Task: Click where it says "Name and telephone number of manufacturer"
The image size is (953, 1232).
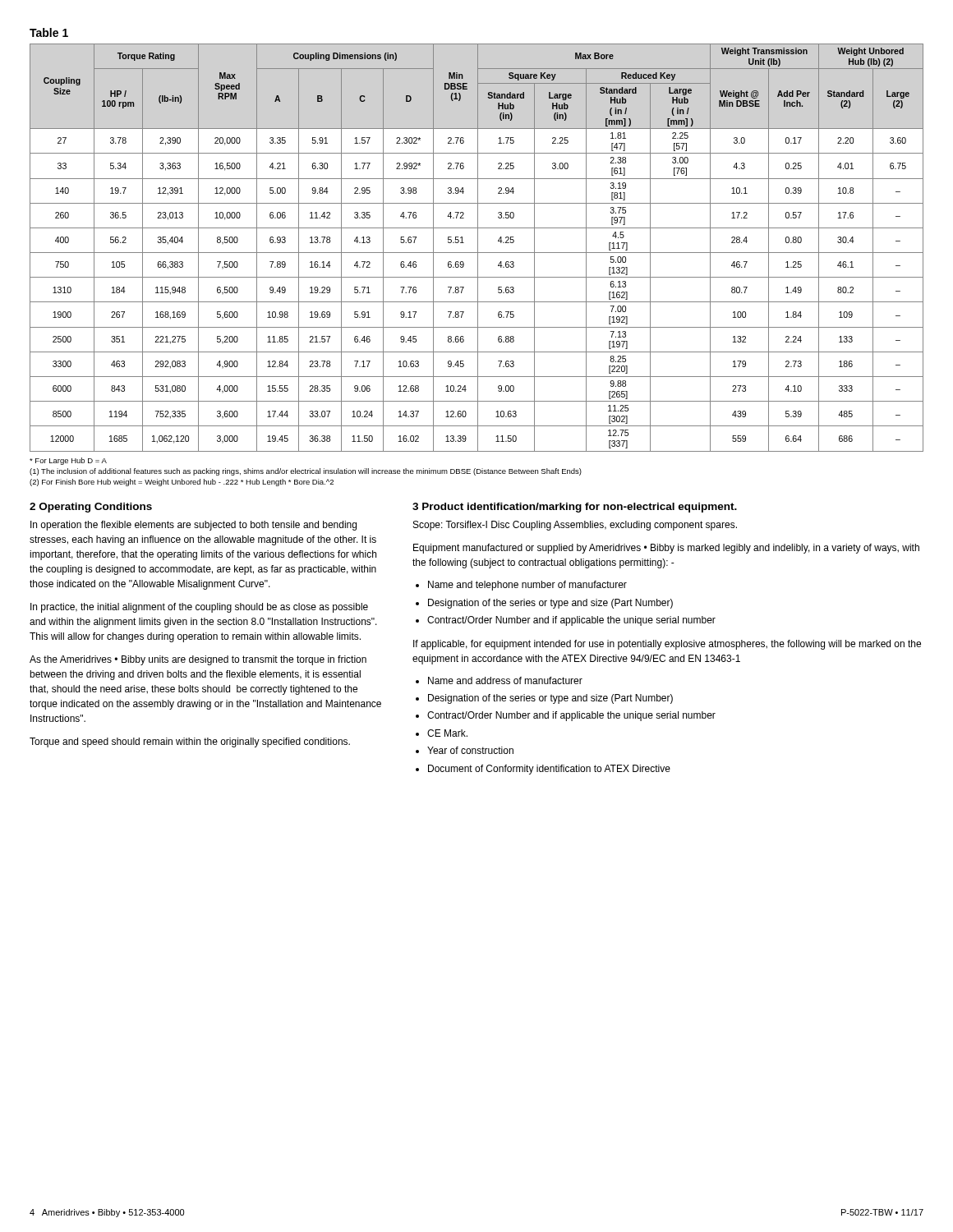Action: (x=527, y=585)
